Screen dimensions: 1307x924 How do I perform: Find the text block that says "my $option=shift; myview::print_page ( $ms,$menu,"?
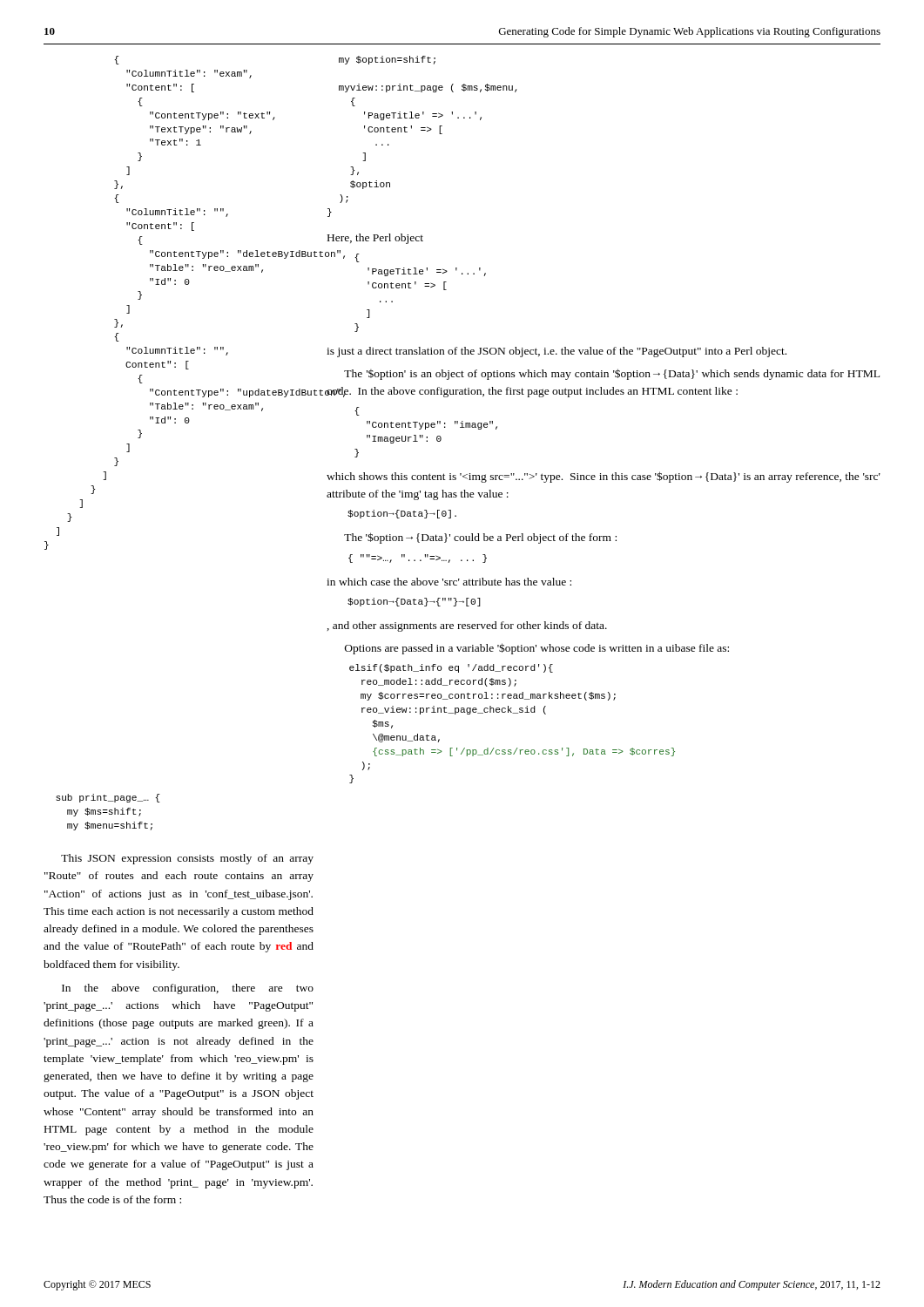(x=387, y=60)
